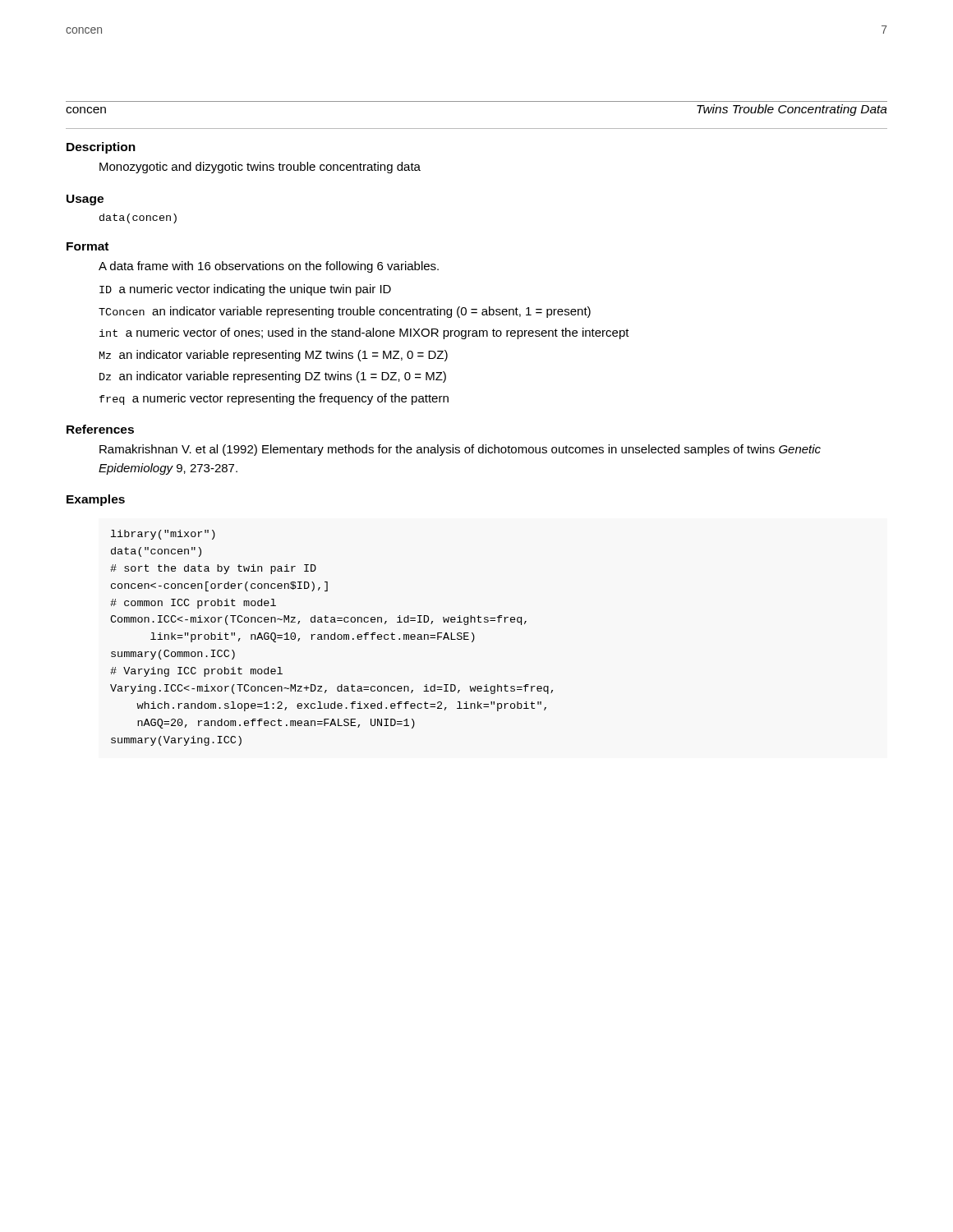Find the block on this page that starts "Dz an indicator variable representing DZ twins"
This screenshot has width=953, height=1232.
[x=273, y=376]
